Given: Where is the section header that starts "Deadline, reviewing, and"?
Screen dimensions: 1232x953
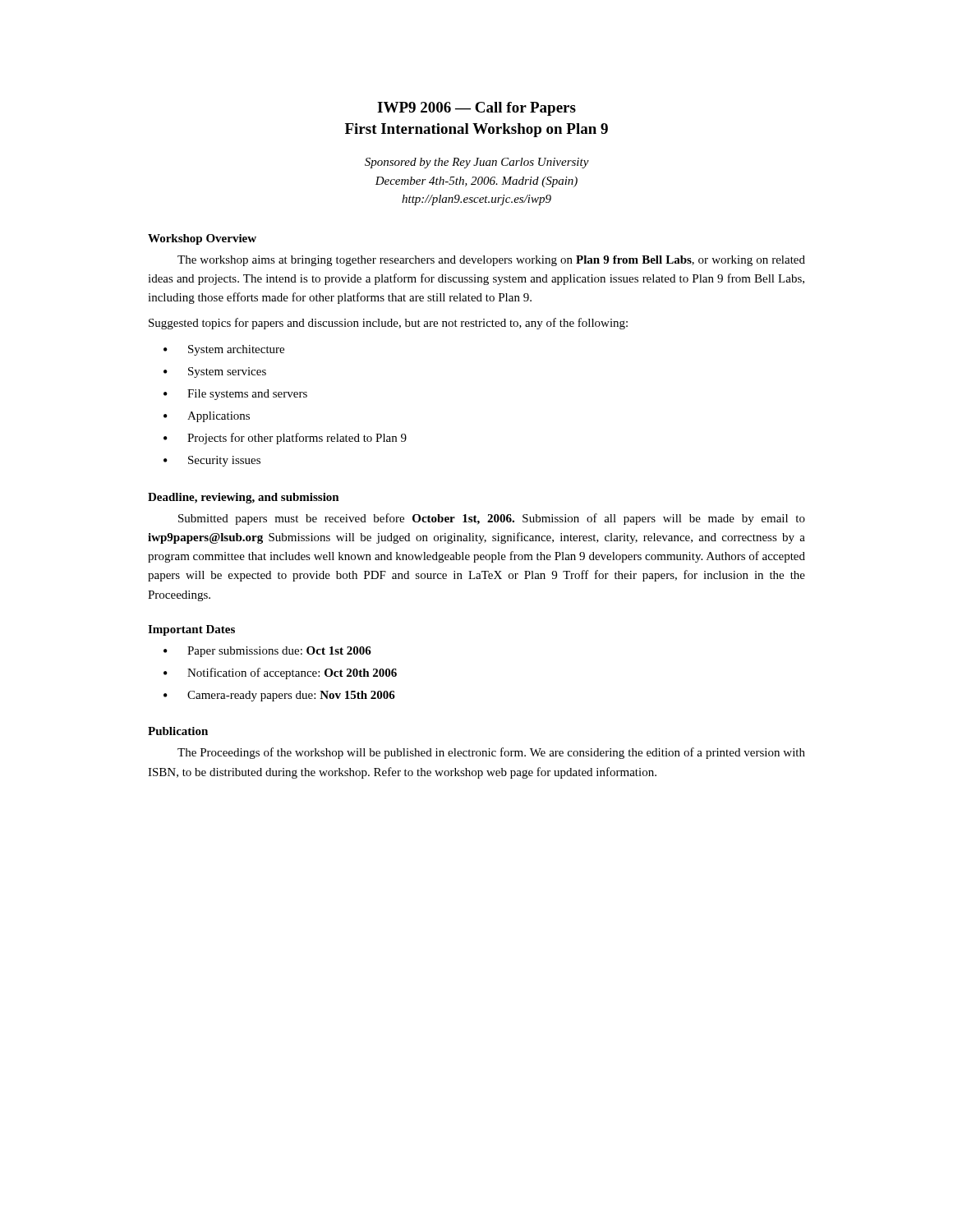Looking at the screenshot, I should click(243, 497).
